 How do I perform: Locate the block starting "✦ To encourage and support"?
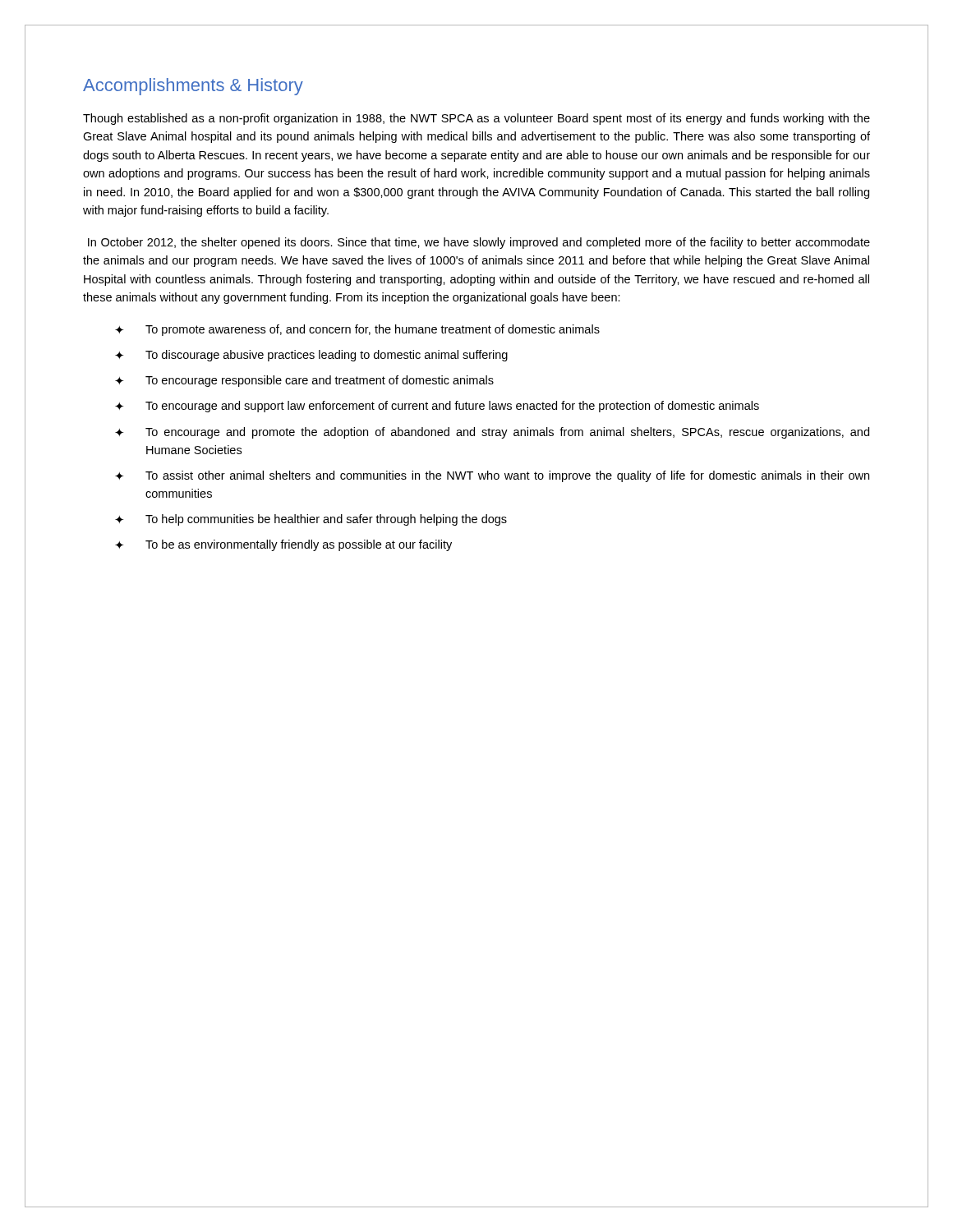[x=489, y=407]
